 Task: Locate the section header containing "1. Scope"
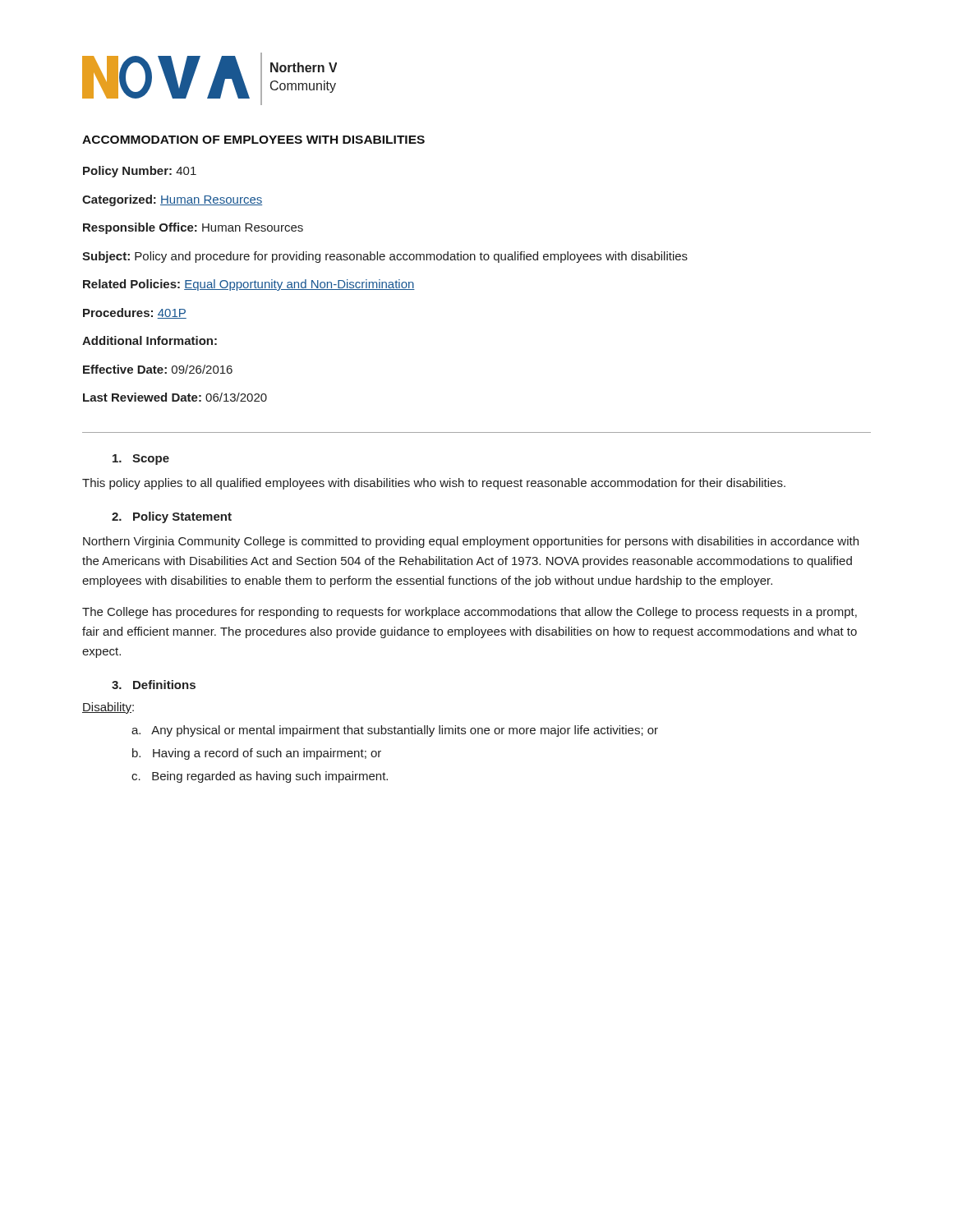coord(140,458)
